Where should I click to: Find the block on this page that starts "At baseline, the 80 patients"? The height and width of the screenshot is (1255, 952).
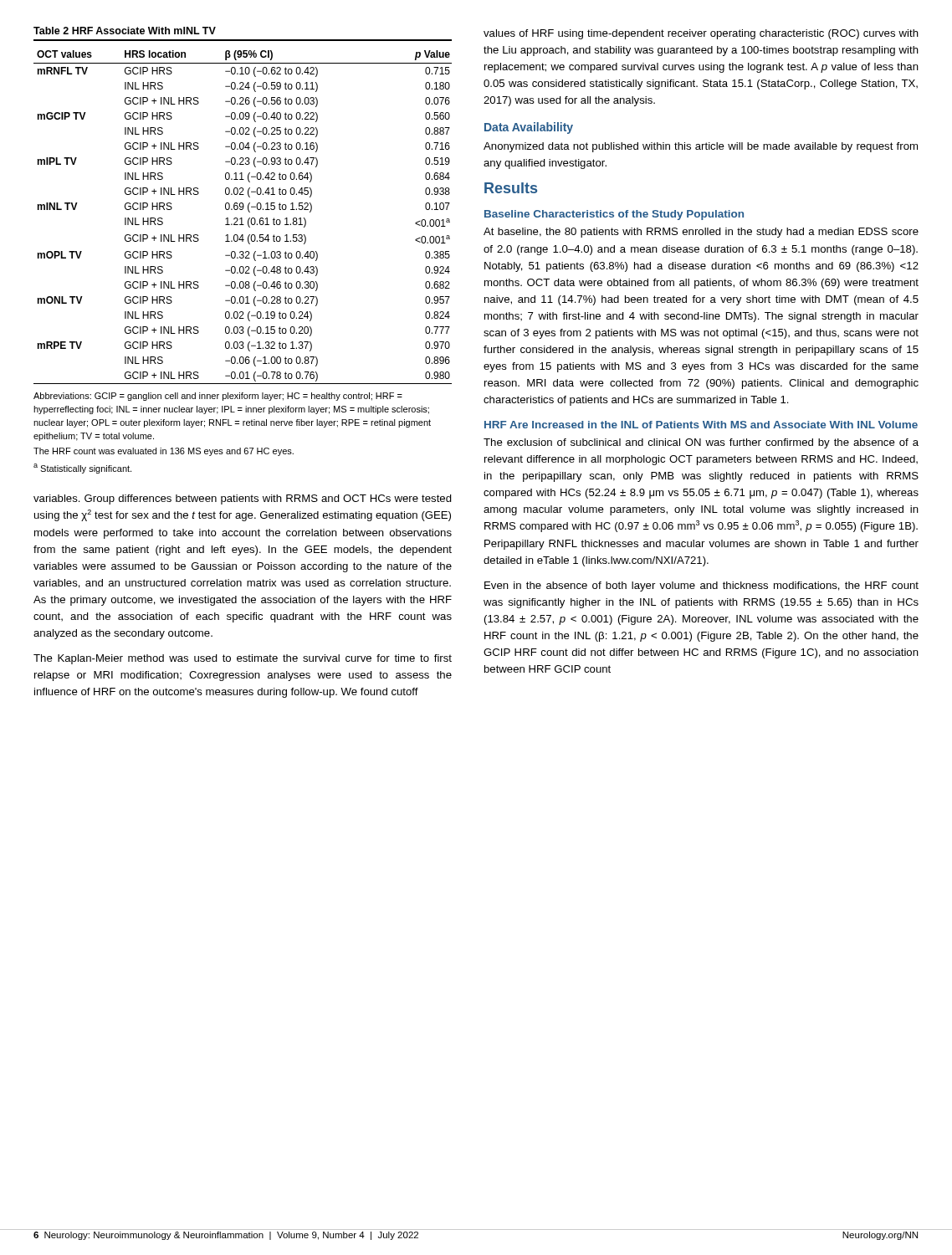point(701,316)
